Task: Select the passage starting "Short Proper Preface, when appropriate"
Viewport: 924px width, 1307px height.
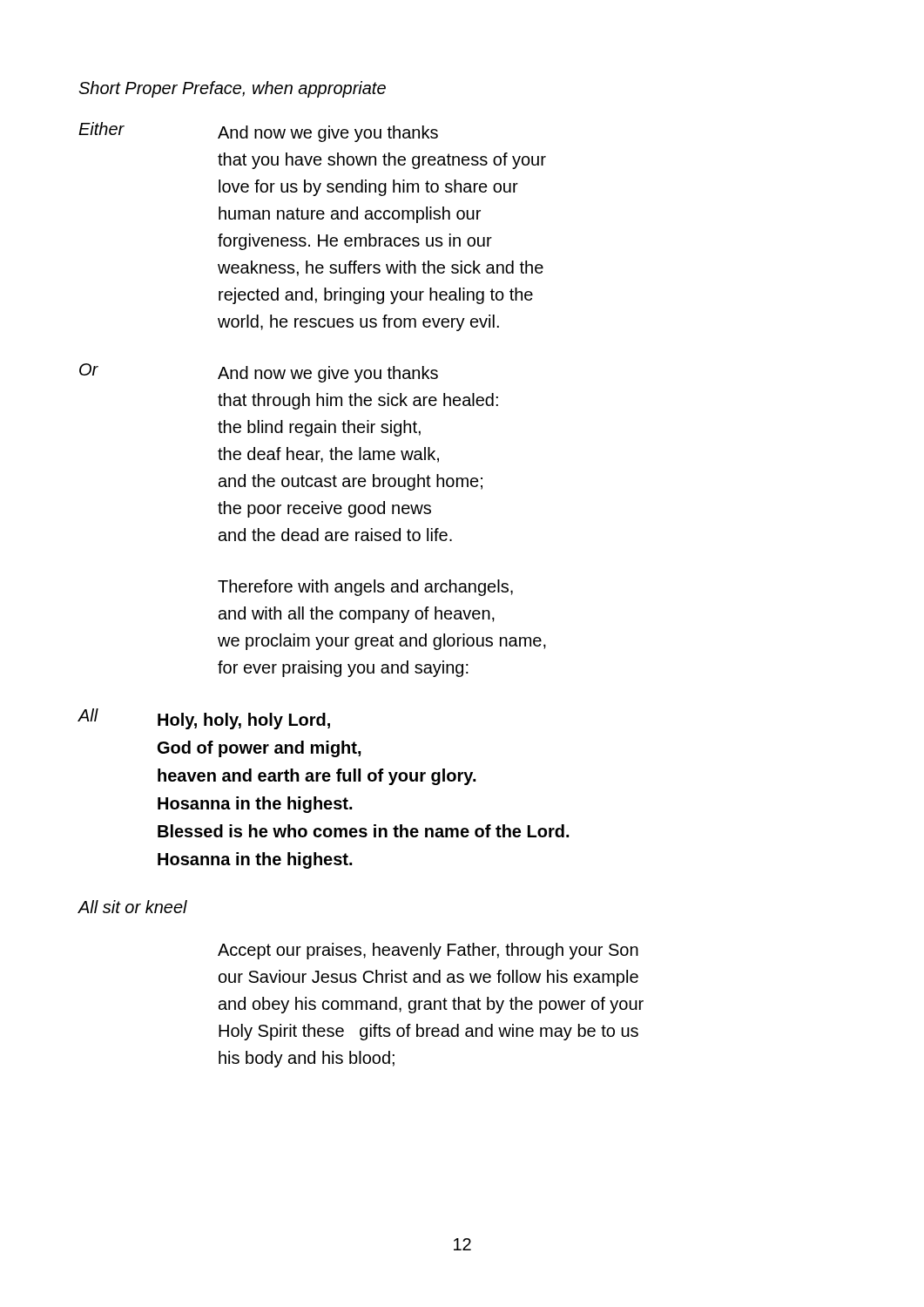Action: coord(232,88)
